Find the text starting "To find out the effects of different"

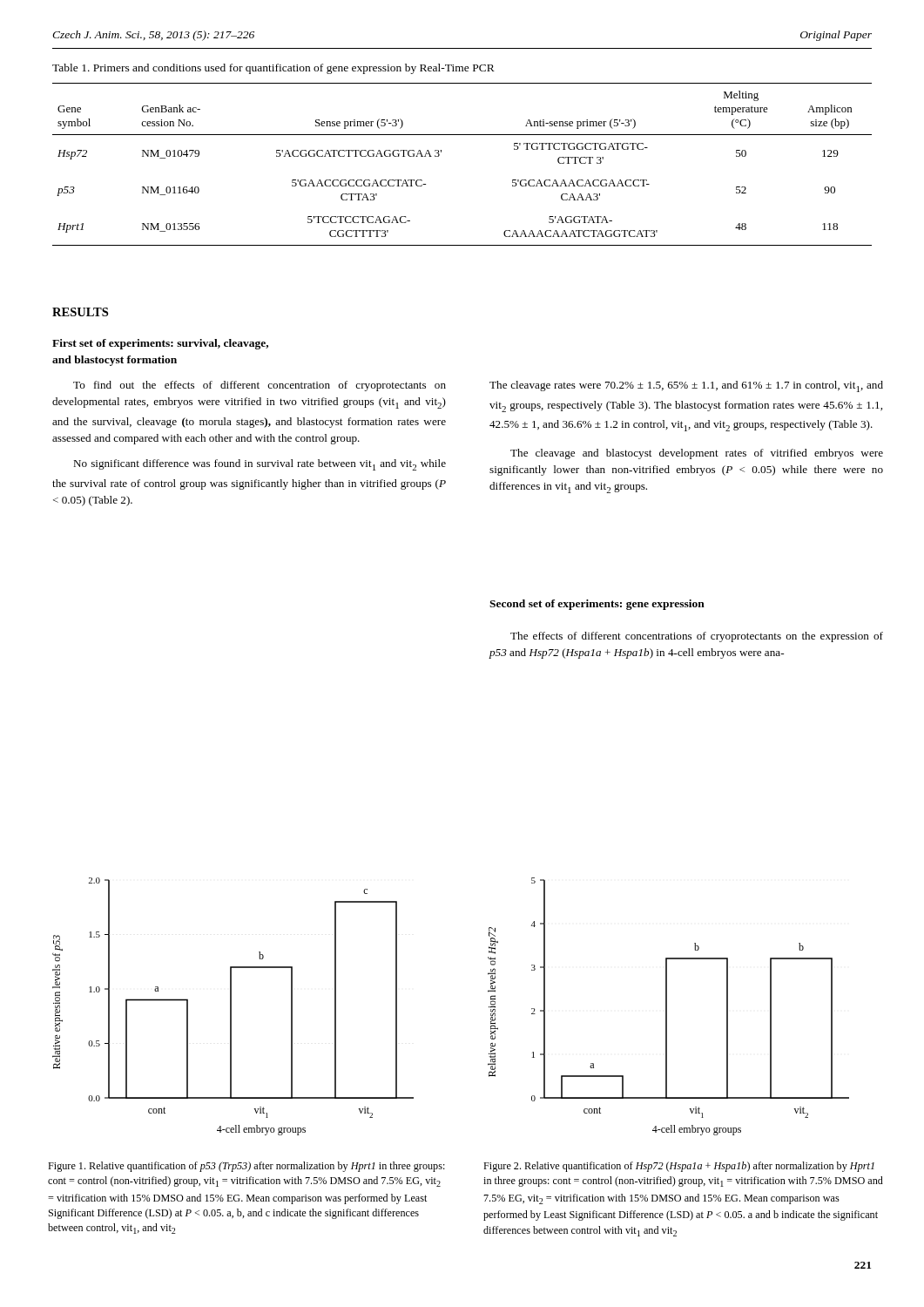(249, 442)
